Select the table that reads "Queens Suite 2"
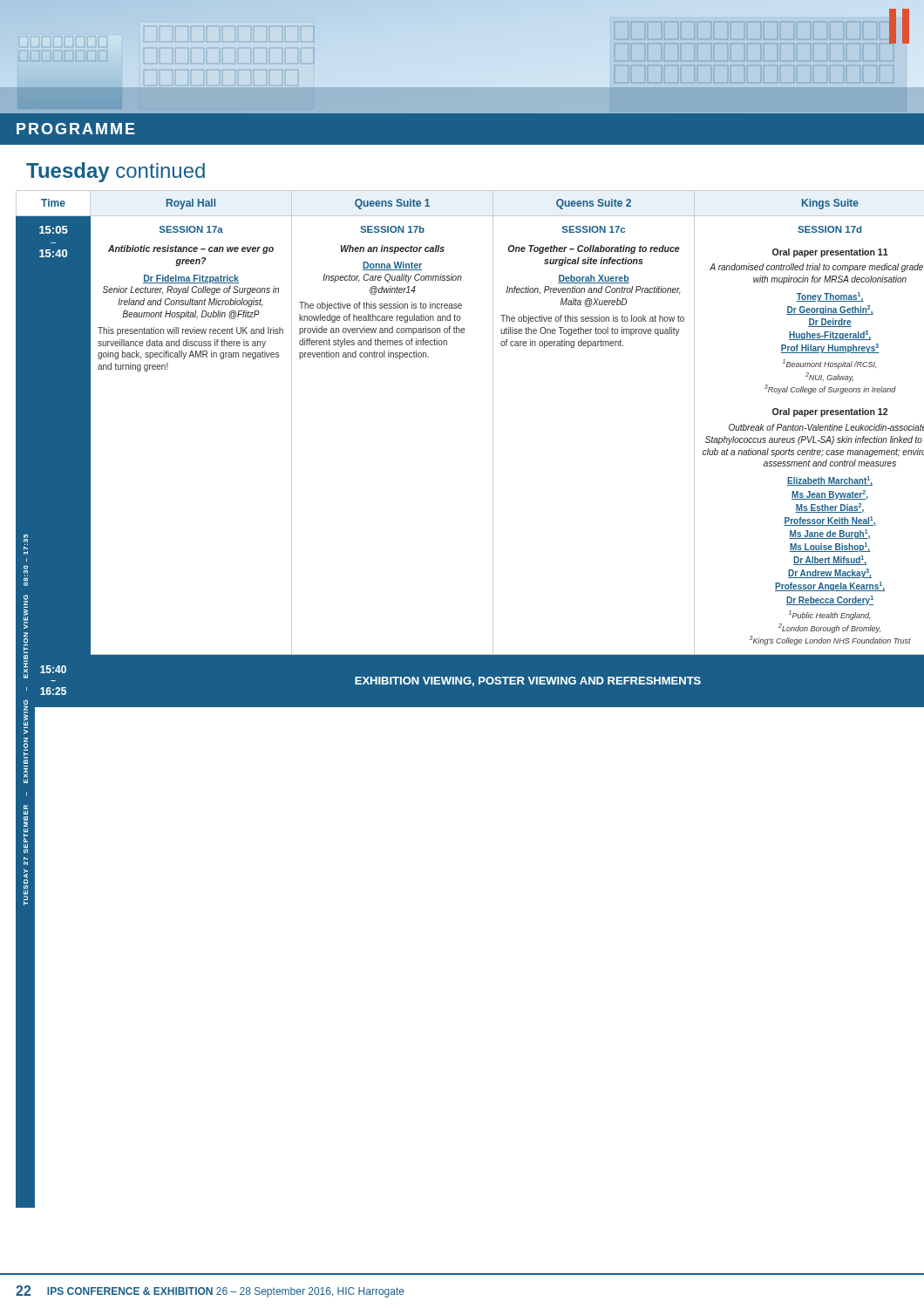The width and height of the screenshot is (924, 1308). (462, 448)
